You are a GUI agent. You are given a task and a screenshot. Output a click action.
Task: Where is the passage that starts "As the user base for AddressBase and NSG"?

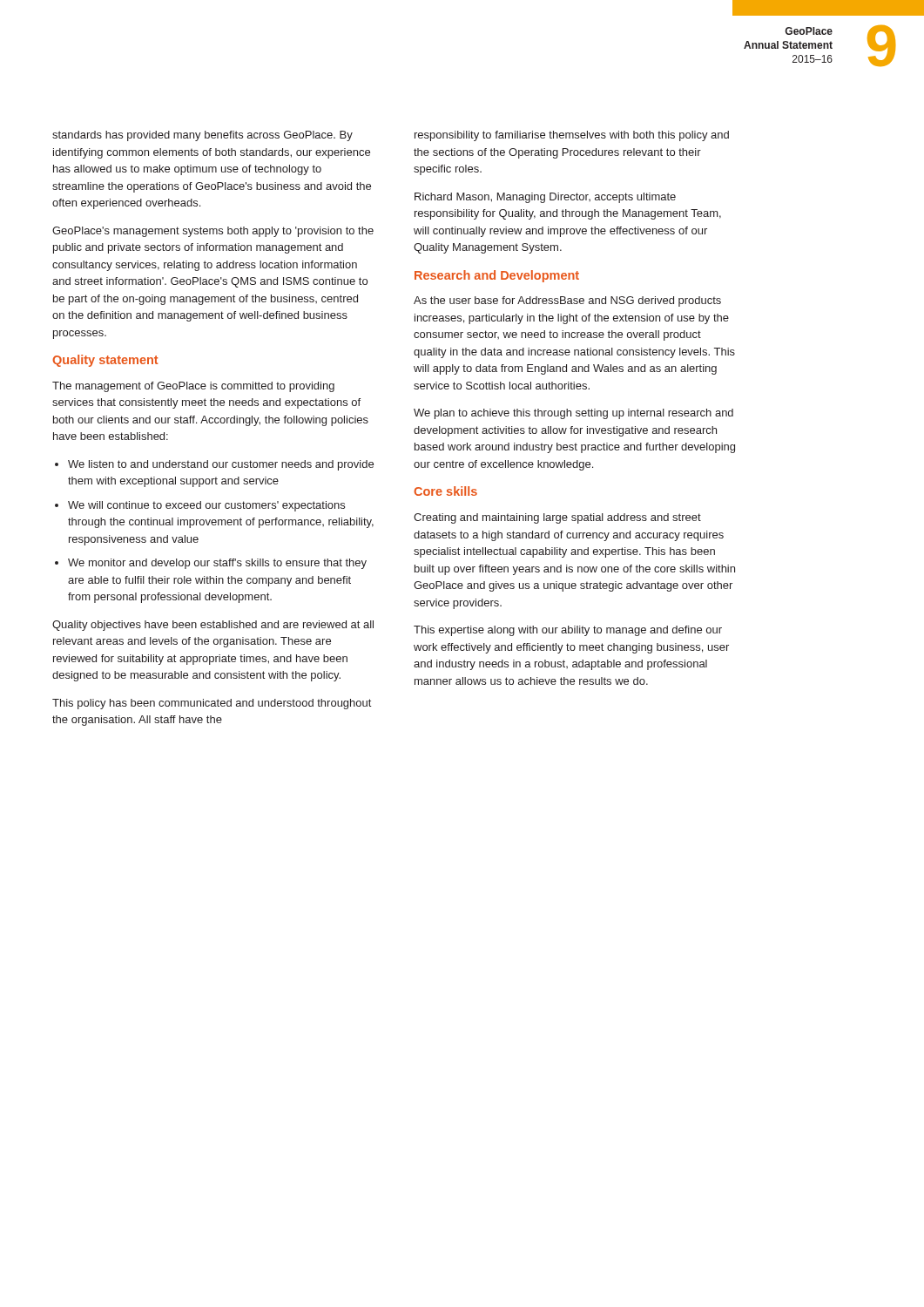coord(575,343)
